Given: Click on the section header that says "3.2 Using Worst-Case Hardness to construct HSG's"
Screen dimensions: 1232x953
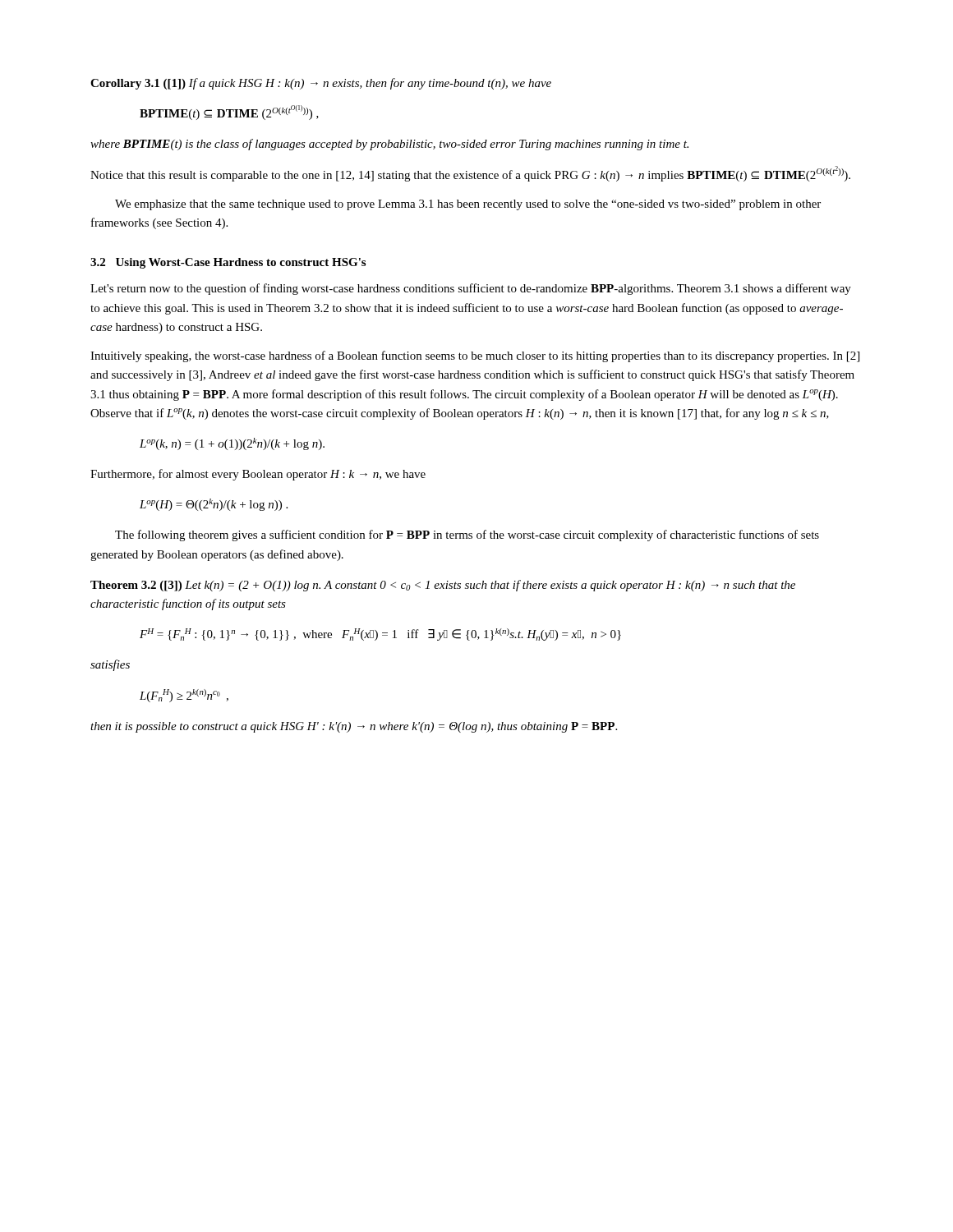Looking at the screenshot, I should pyautogui.click(x=228, y=262).
